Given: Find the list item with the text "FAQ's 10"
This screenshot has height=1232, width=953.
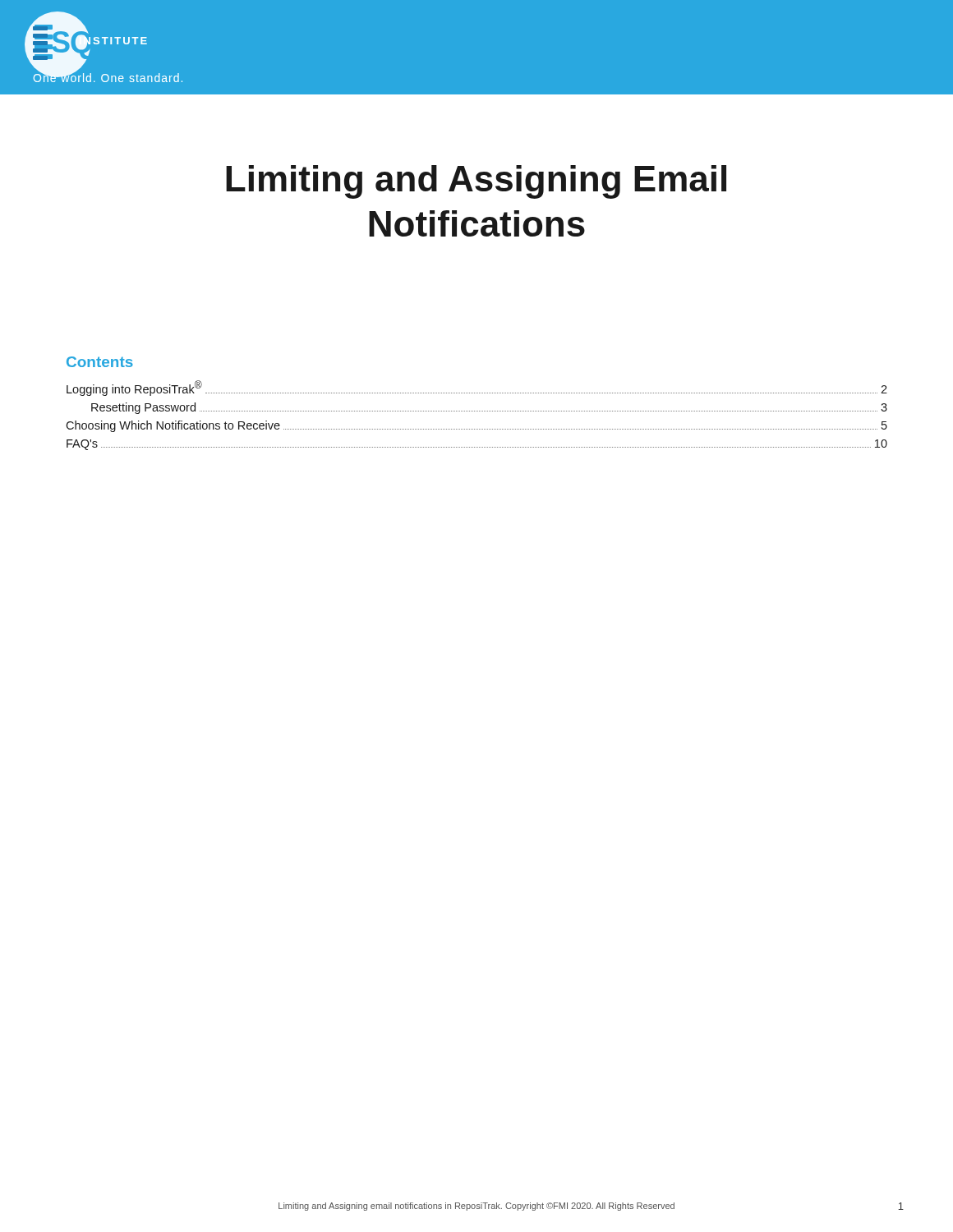Looking at the screenshot, I should (x=476, y=443).
